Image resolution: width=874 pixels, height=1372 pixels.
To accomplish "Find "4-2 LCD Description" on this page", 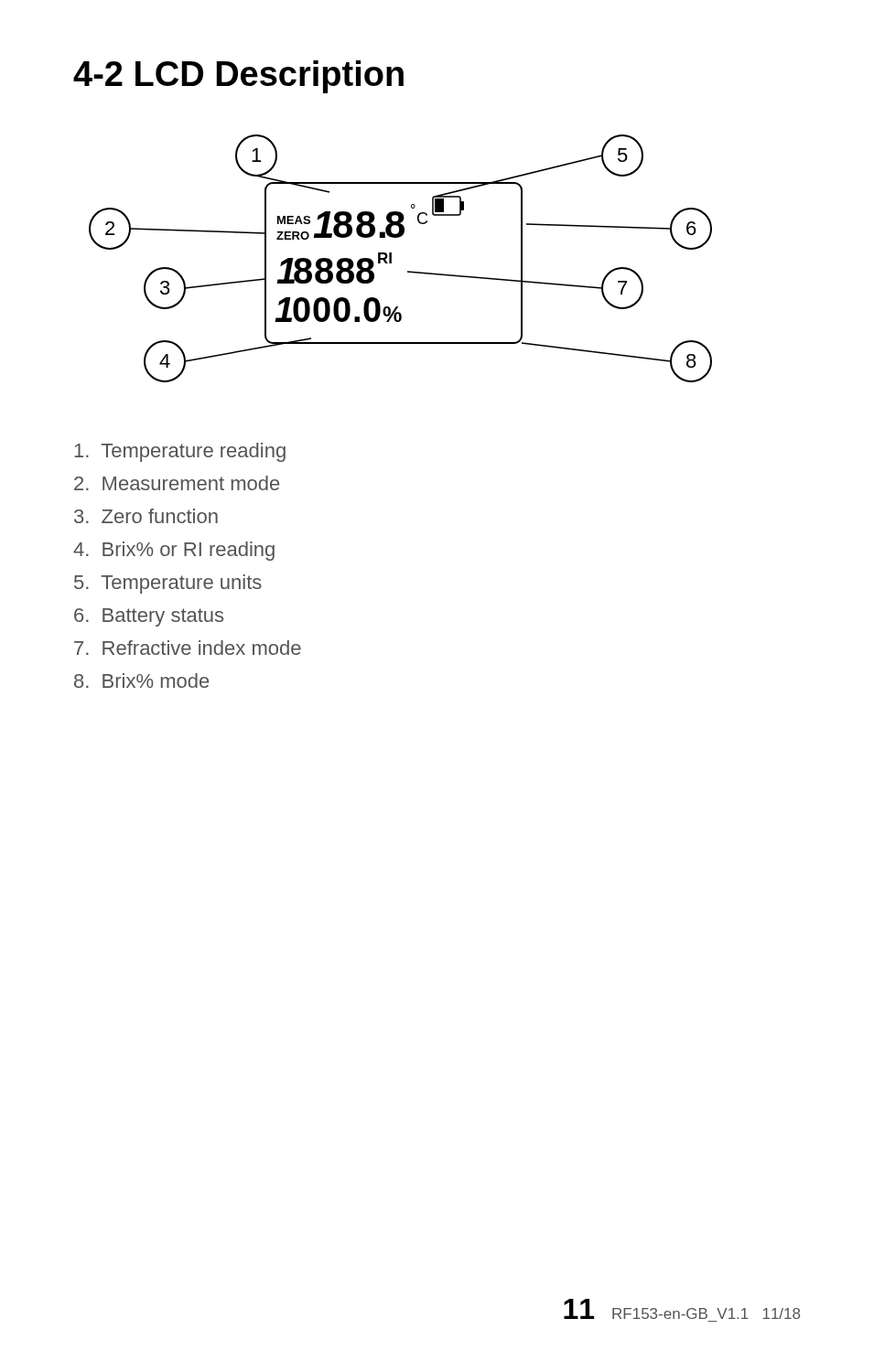I will click(239, 74).
